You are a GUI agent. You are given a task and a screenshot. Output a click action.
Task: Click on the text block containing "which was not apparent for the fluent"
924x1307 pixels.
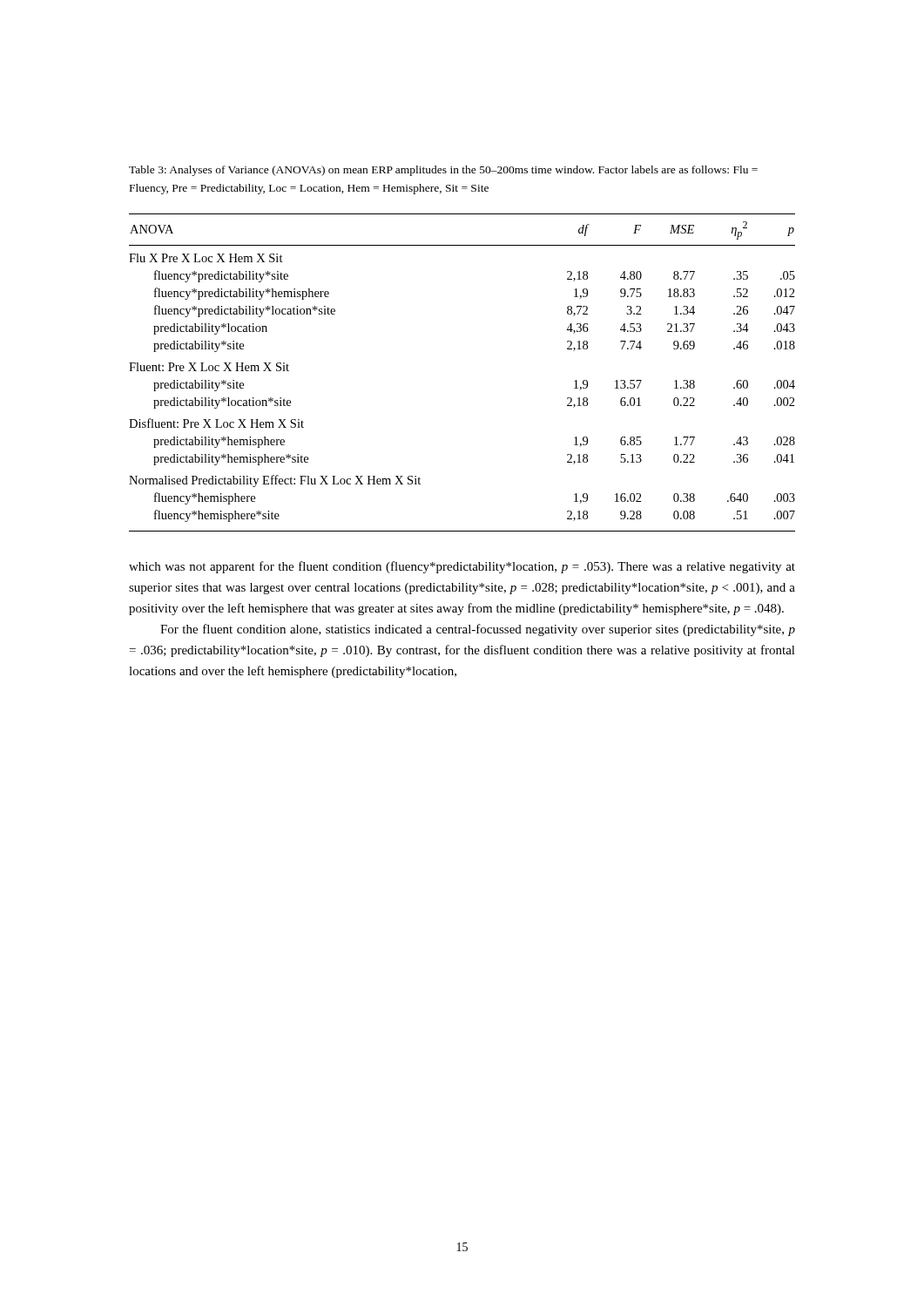click(462, 587)
